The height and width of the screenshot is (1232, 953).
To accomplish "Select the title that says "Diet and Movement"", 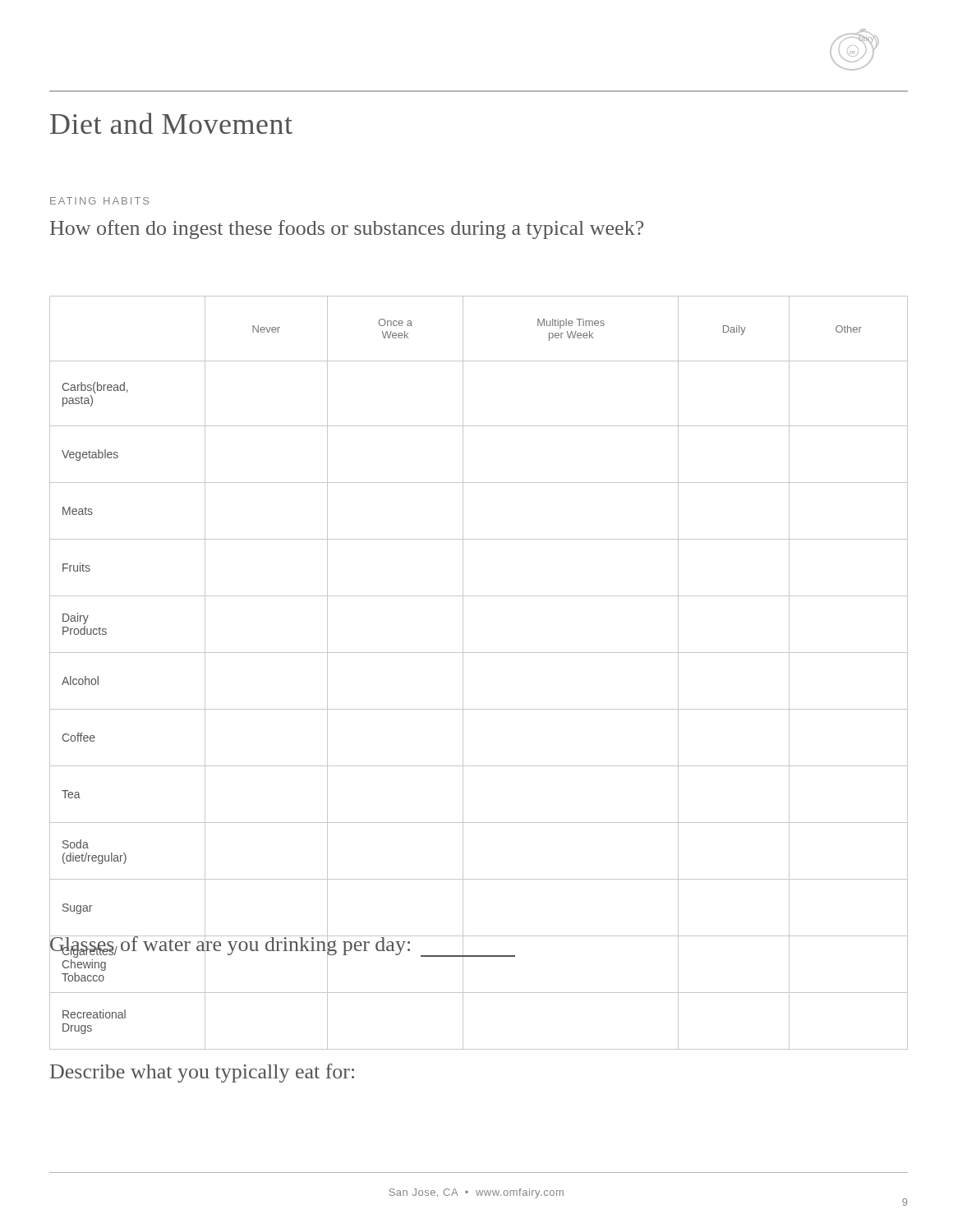I will [x=171, y=124].
